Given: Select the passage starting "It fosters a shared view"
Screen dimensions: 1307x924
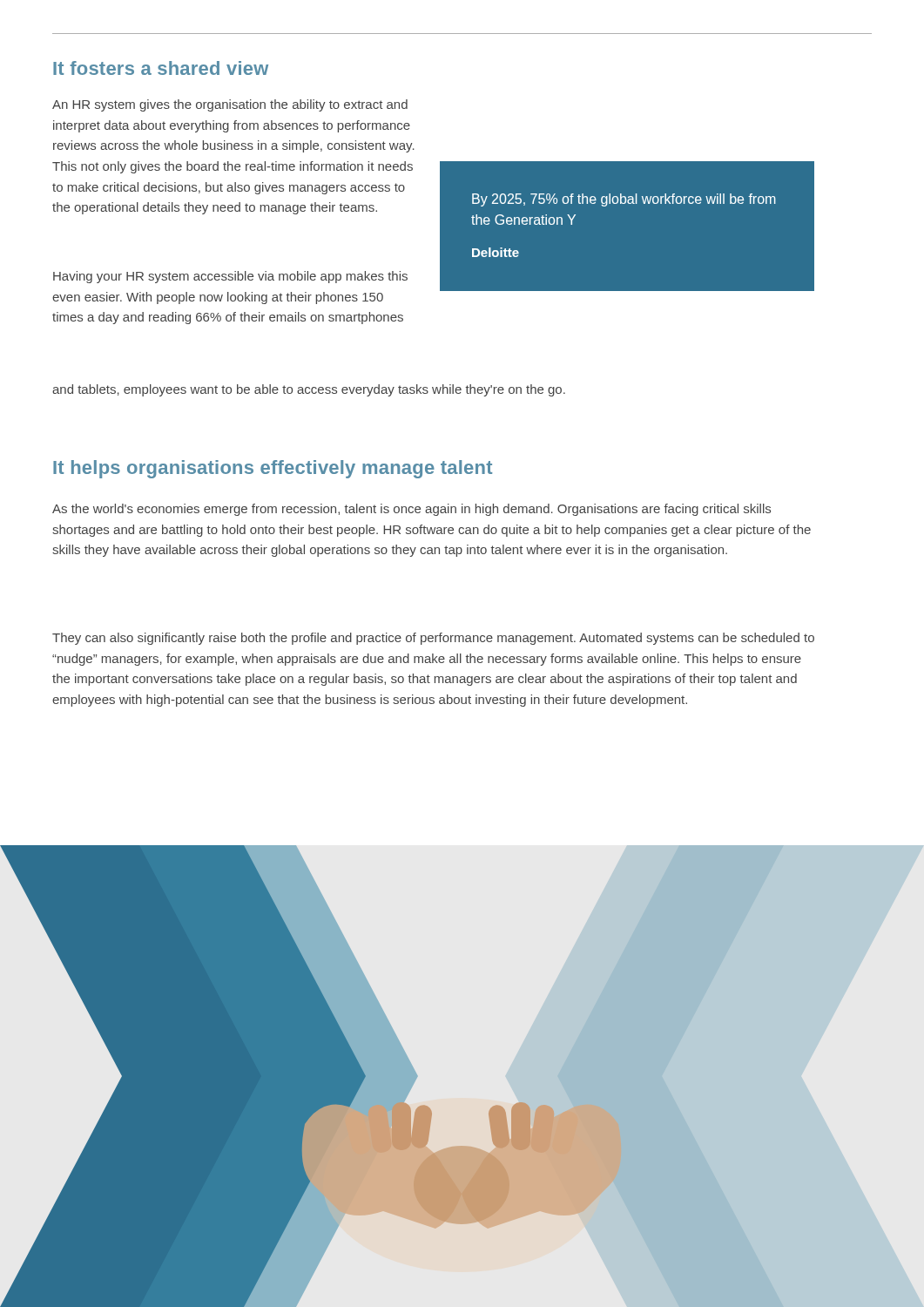Looking at the screenshot, I should 161,68.
